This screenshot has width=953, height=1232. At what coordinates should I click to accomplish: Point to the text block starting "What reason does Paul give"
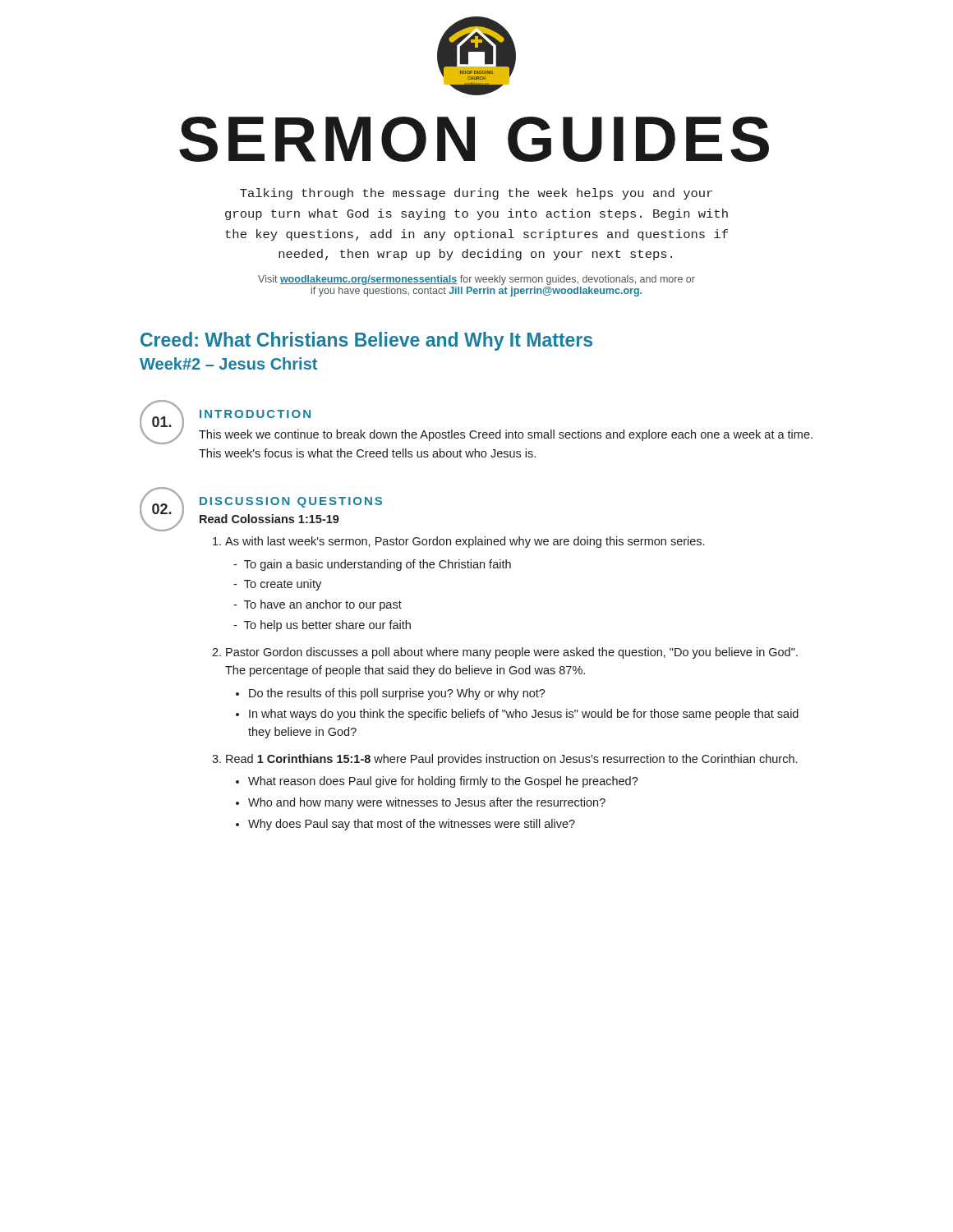pos(443,781)
